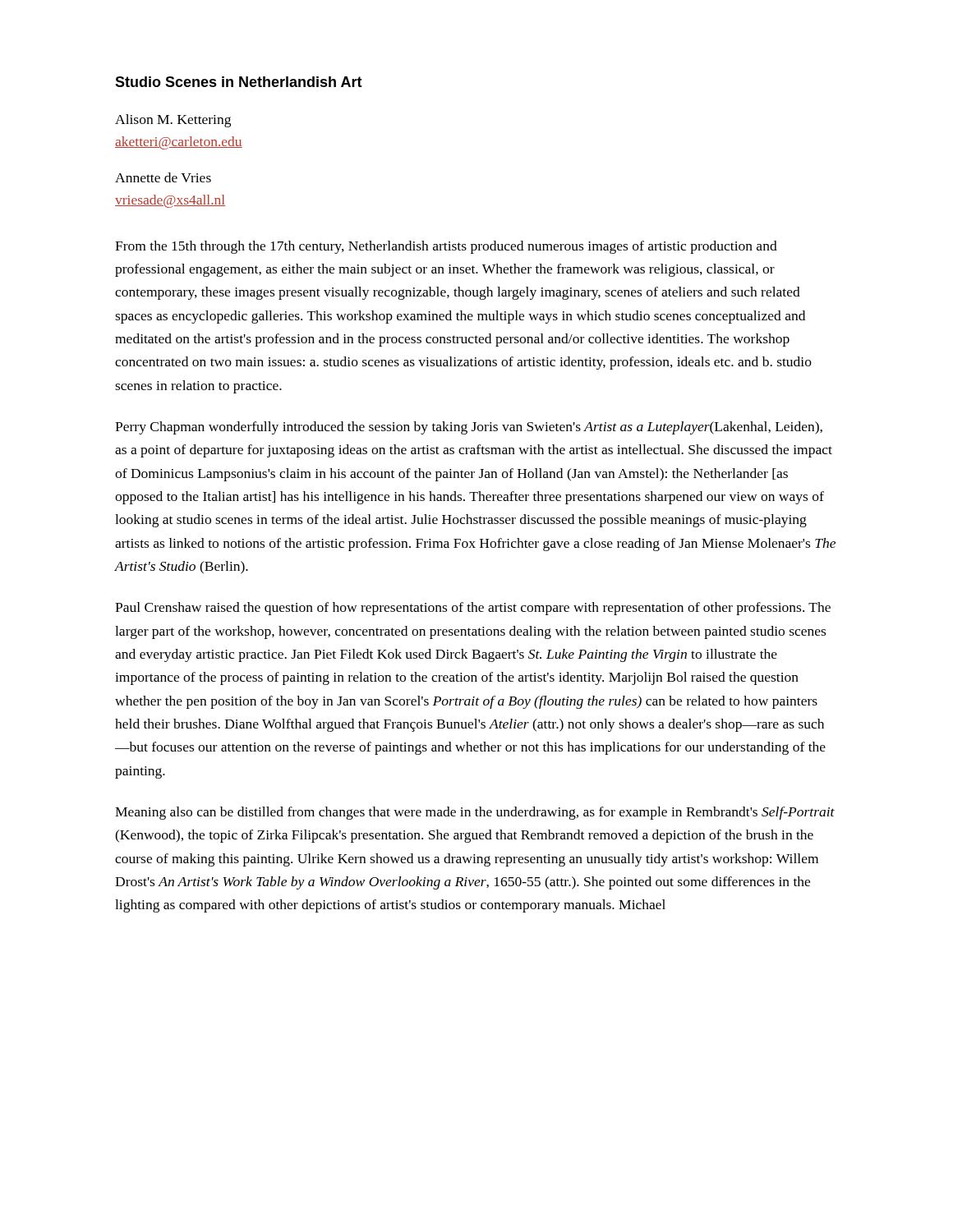Click where it says "Alison M. Kettering aketteri@carleton.edu"
This screenshot has width=953, height=1232.
173,121
